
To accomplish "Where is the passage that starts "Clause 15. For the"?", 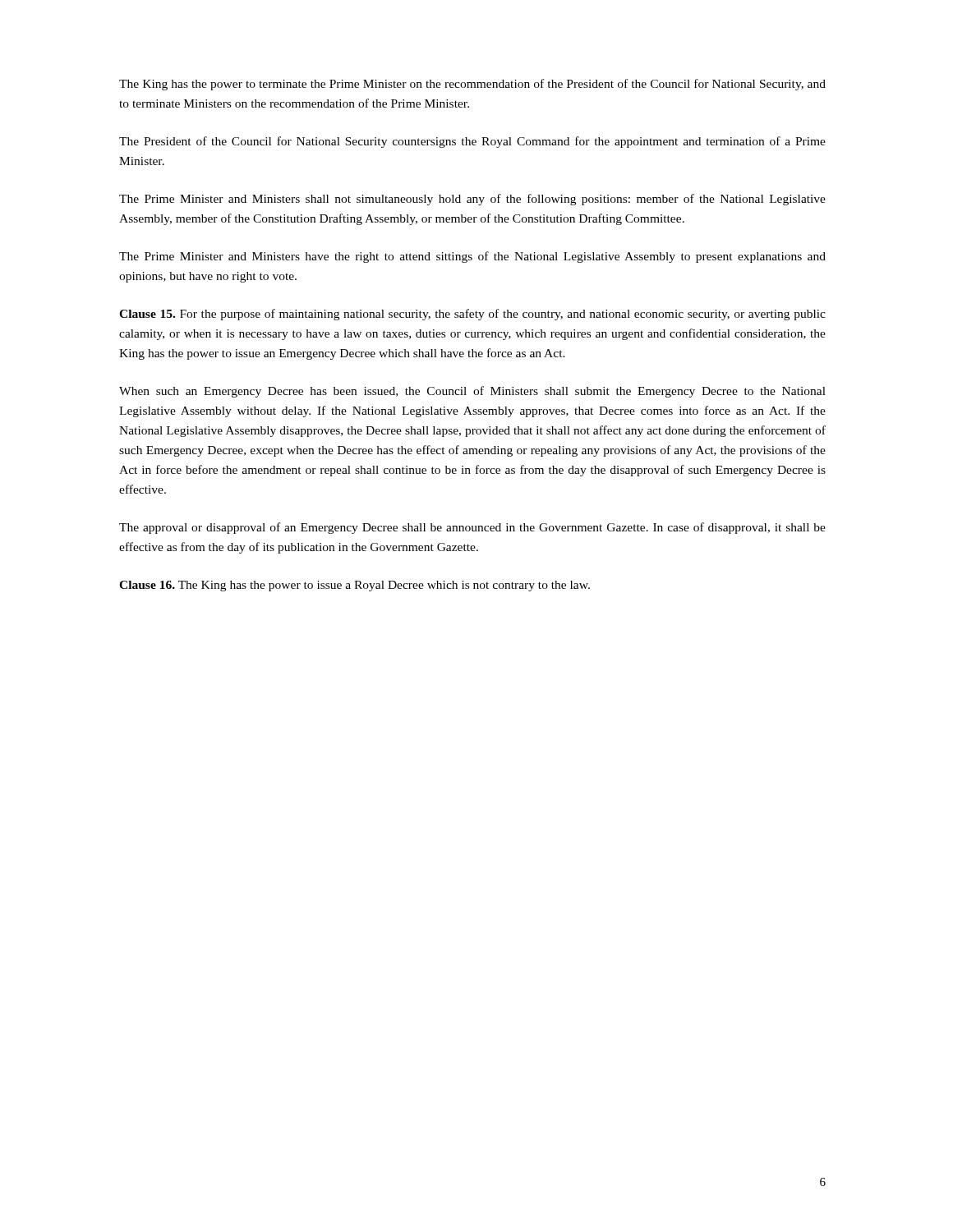I will pos(472,333).
